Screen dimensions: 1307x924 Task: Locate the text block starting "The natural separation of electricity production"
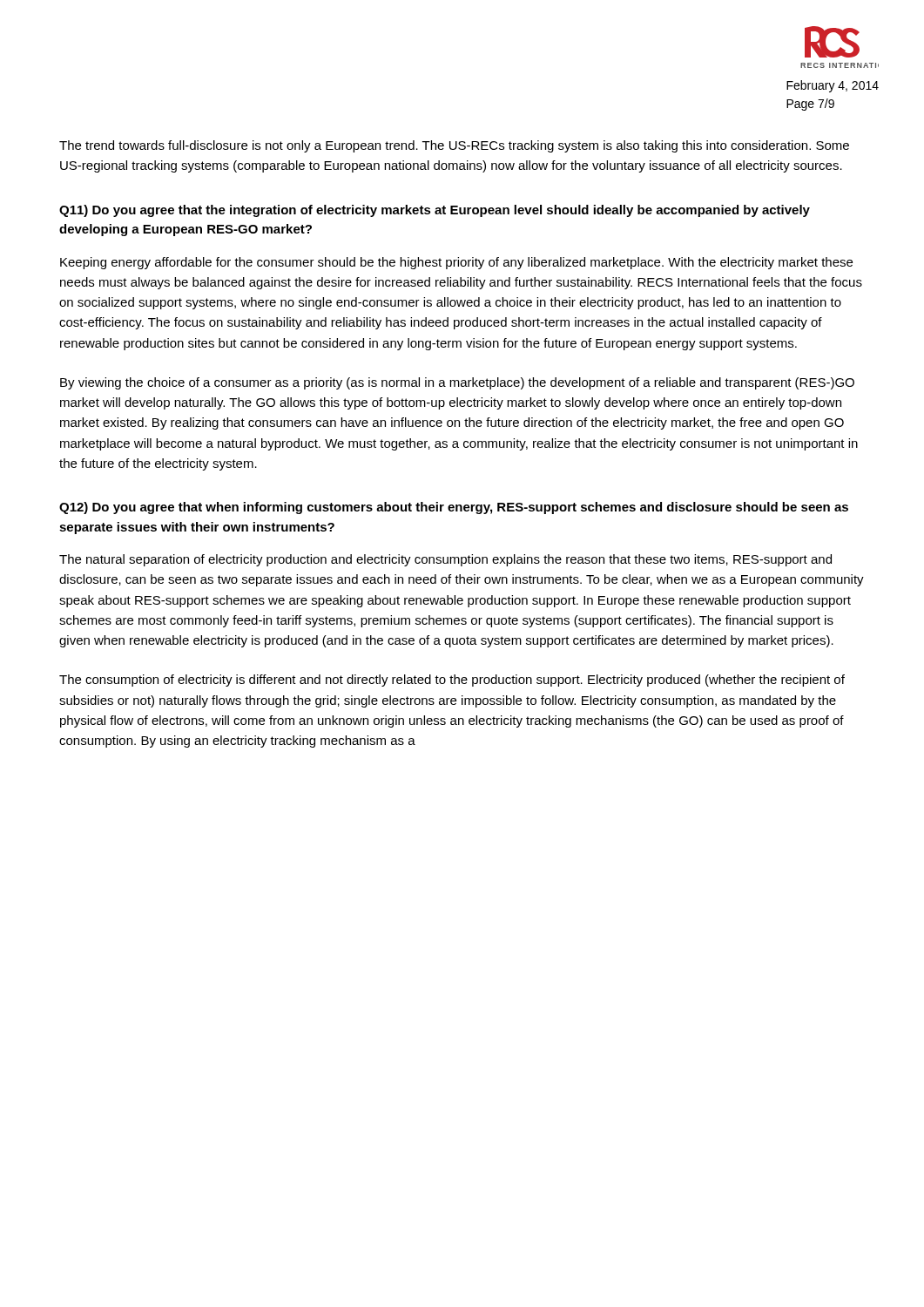point(461,599)
